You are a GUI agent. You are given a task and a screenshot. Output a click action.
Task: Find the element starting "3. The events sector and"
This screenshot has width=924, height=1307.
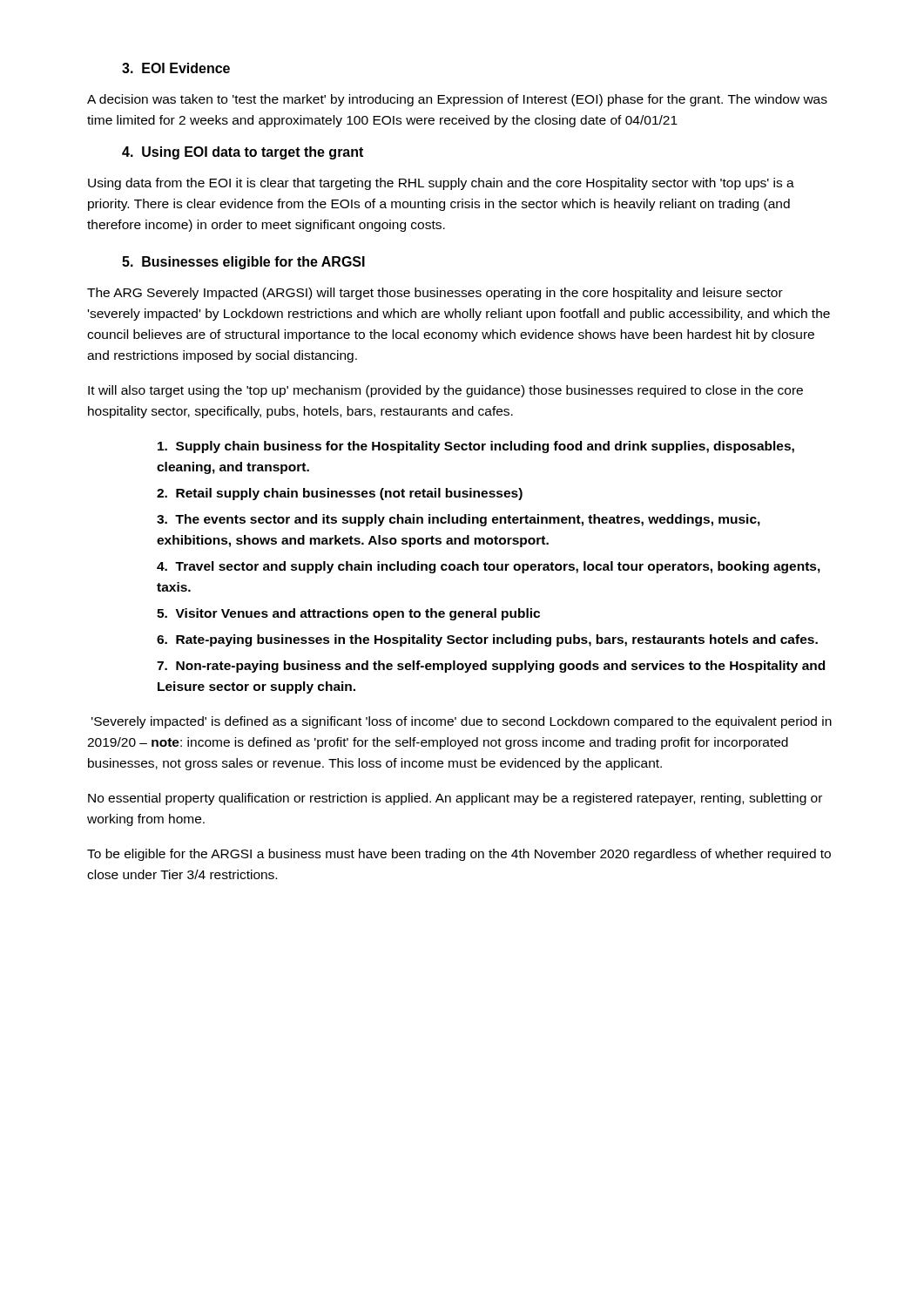pyautogui.click(x=459, y=530)
